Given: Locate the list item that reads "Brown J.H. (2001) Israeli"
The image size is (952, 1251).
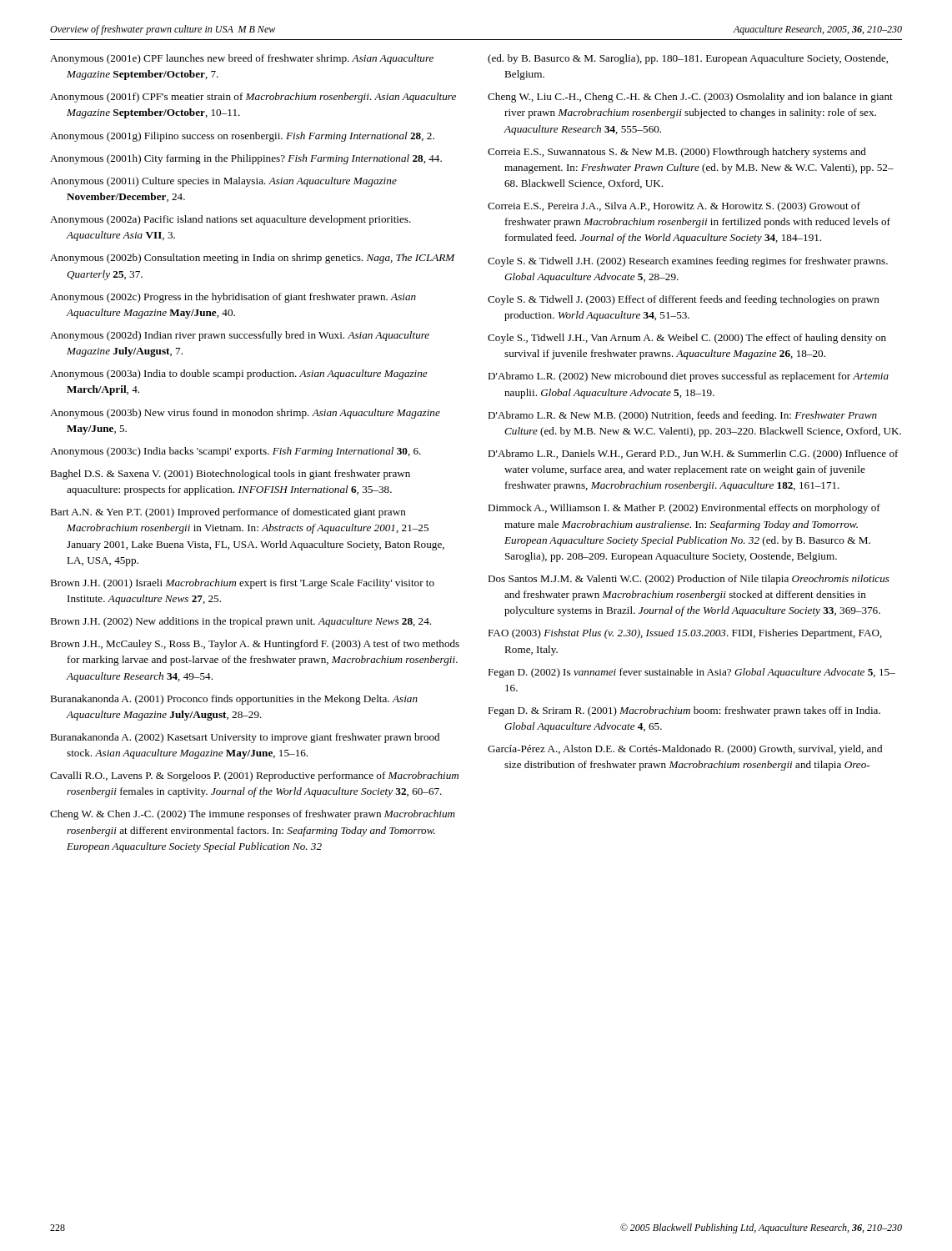Looking at the screenshot, I should pyautogui.click(x=242, y=590).
